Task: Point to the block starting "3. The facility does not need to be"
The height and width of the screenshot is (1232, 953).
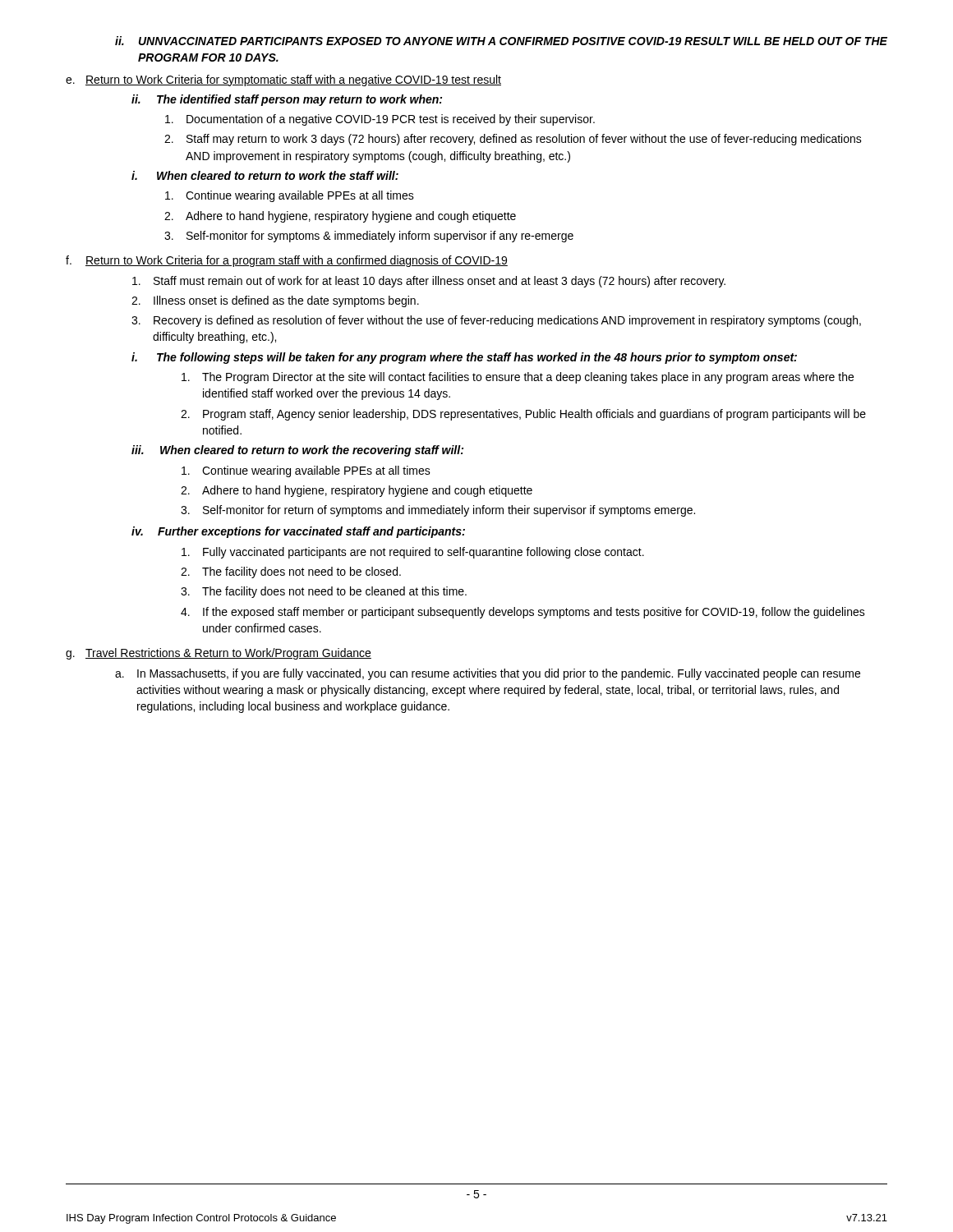Action: click(x=324, y=592)
